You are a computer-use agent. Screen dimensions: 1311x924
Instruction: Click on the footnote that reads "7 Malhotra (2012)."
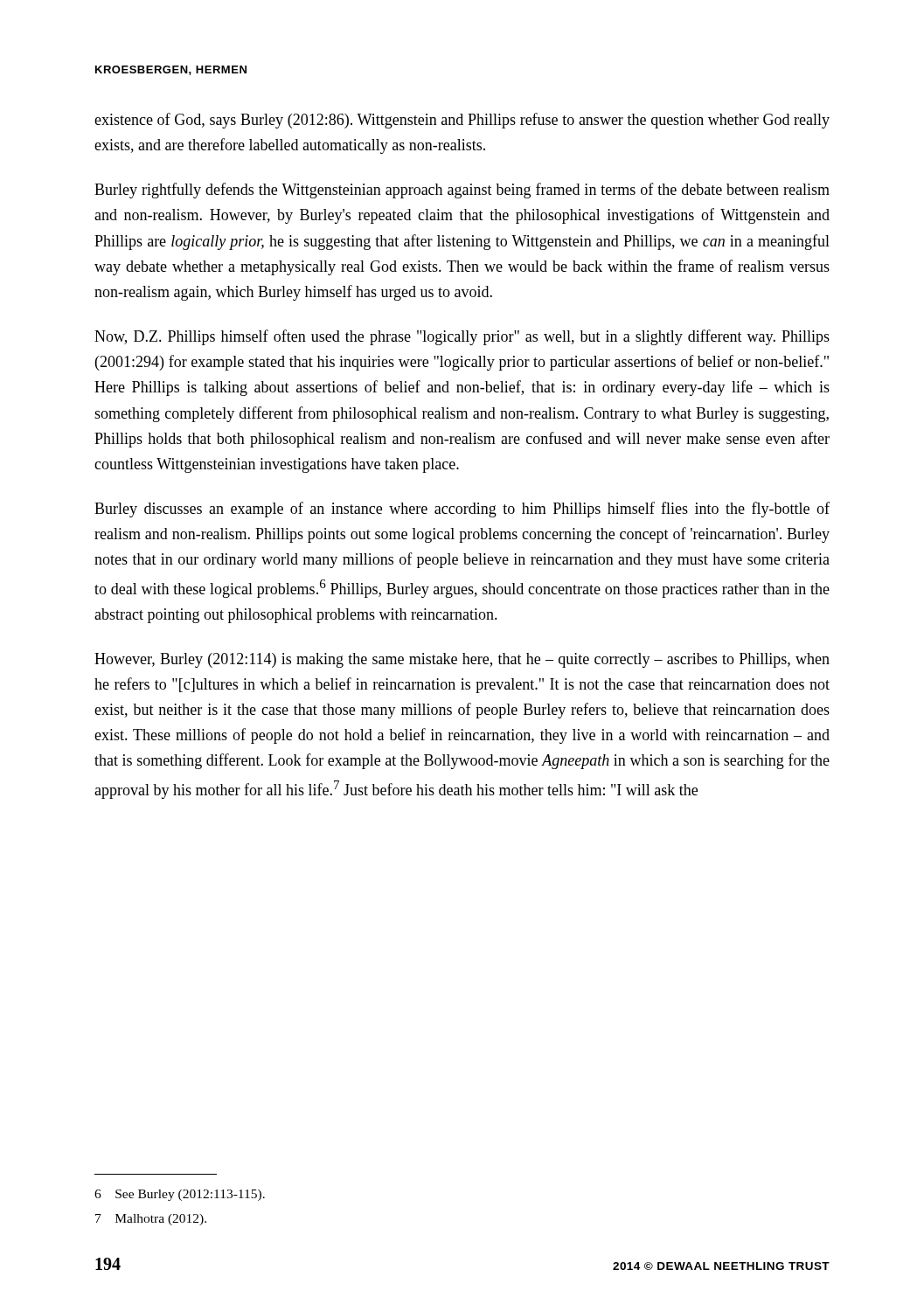pyautogui.click(x=151, y=1218)
